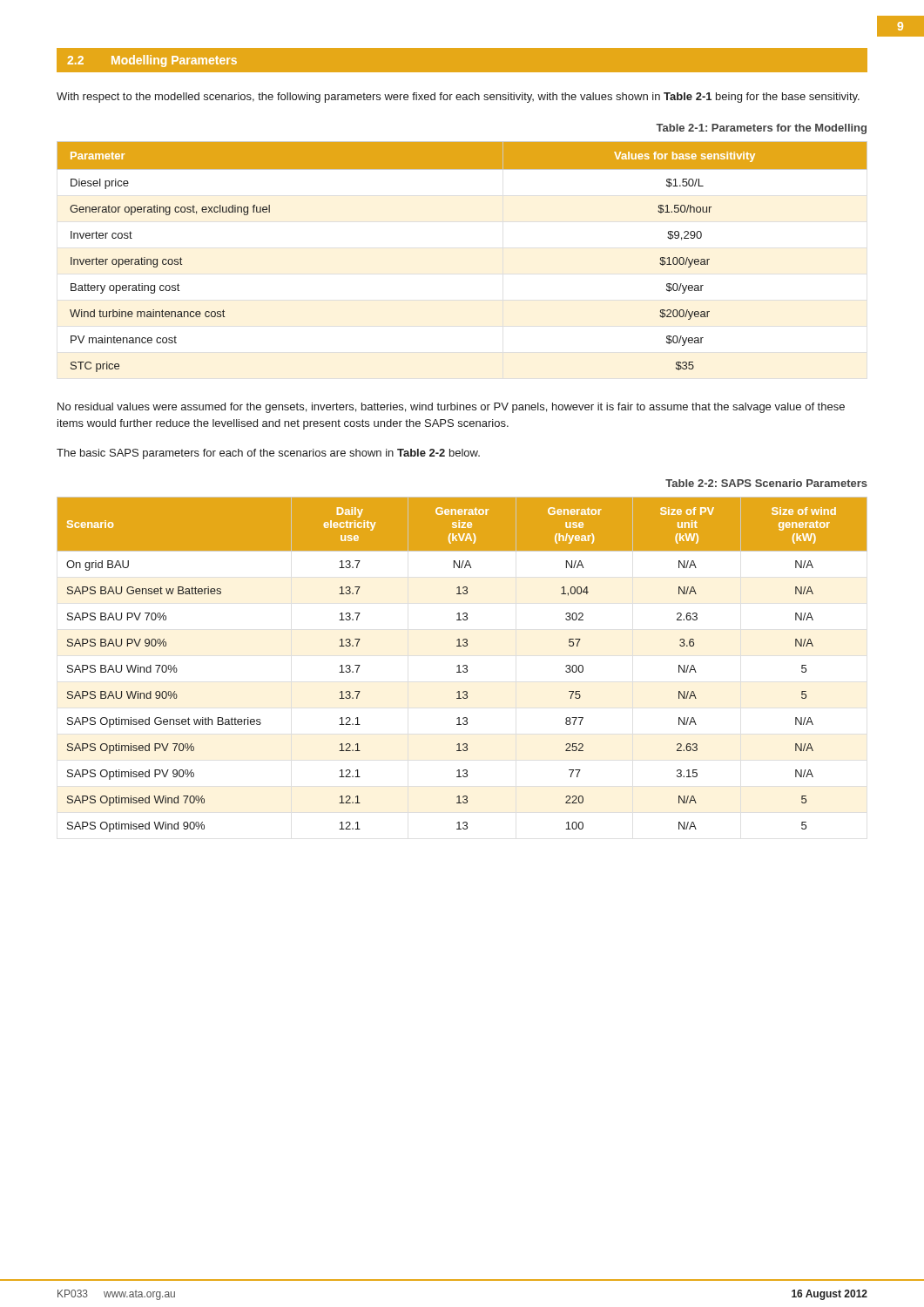Find the element starting "With respect to the modelled scenarios, the following"
Viewport: 924px width, 1307px height.
pos(458,96)
